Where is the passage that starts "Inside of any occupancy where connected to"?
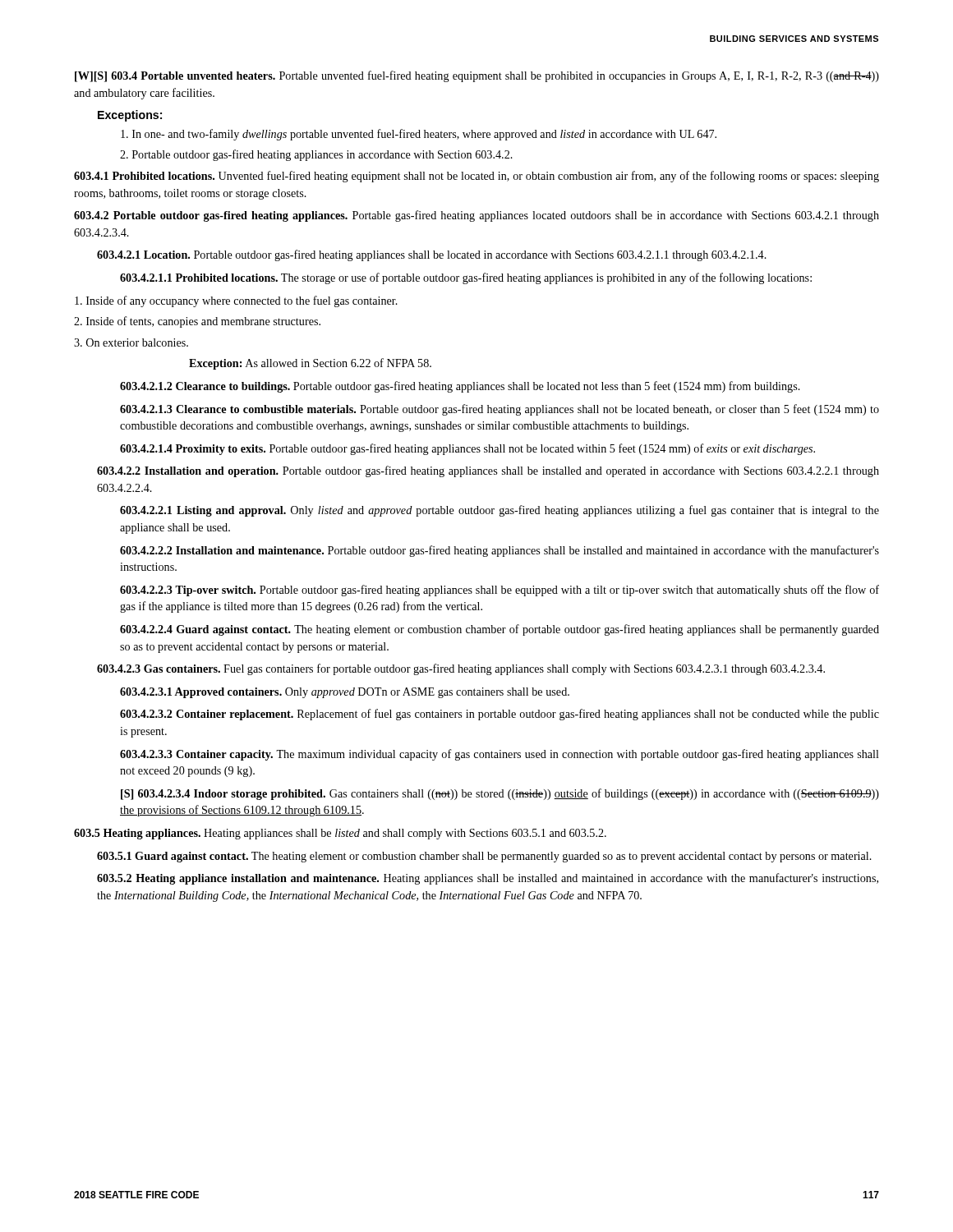 tap(236, 300)
